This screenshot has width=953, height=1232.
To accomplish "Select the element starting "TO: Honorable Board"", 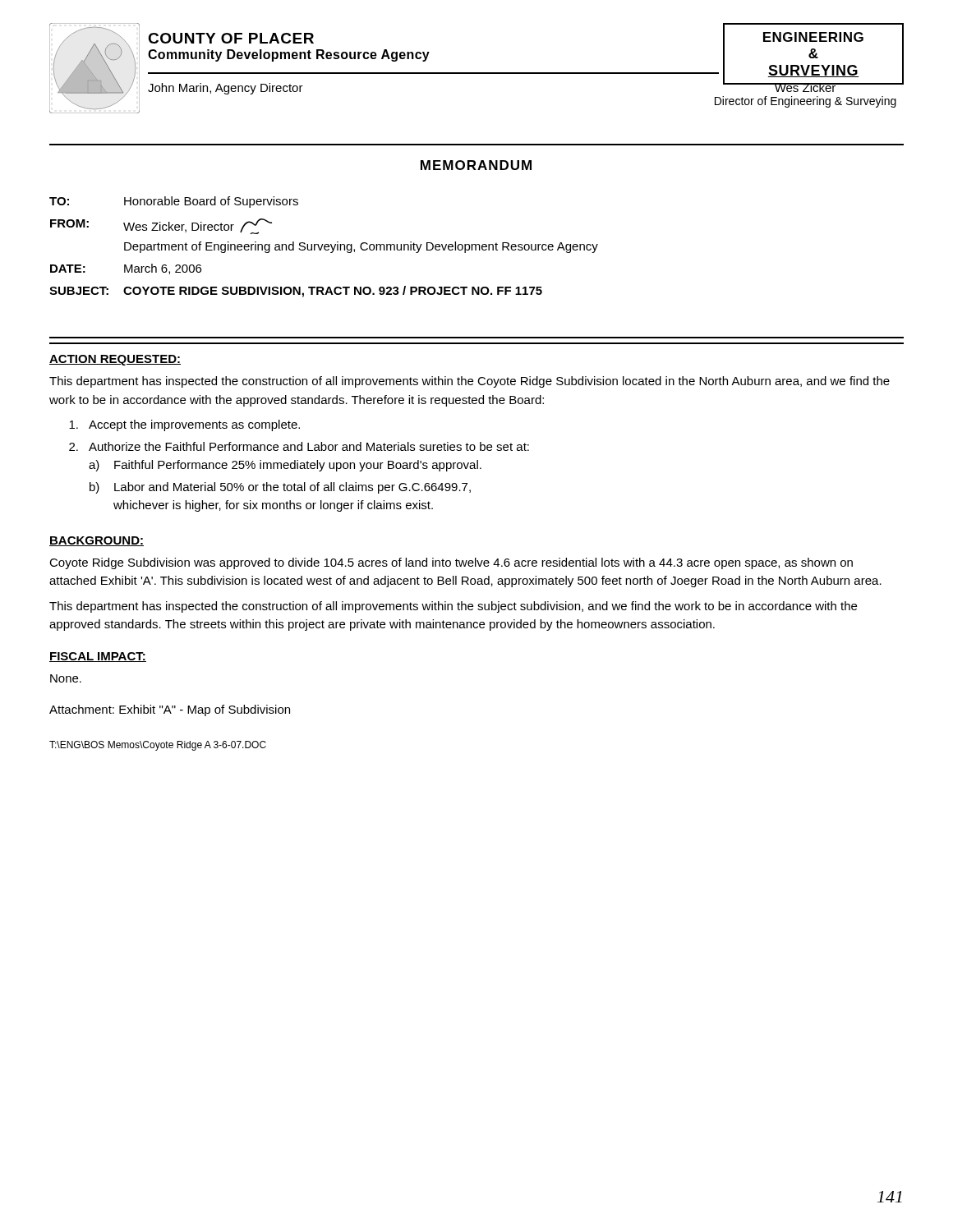I will click(x=174, y=202).
